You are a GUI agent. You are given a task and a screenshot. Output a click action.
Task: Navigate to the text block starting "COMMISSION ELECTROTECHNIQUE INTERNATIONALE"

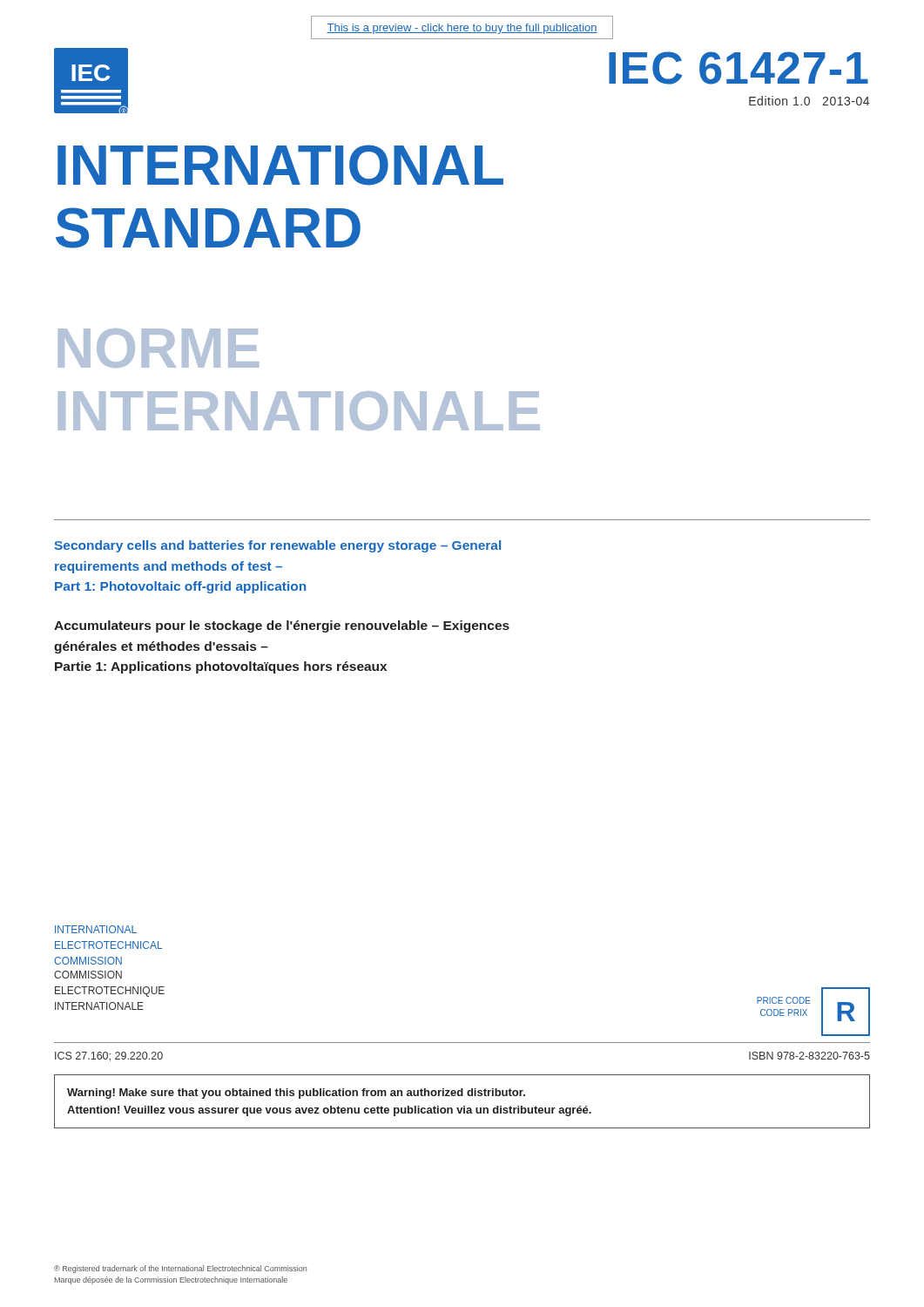(x=109, y=991)
